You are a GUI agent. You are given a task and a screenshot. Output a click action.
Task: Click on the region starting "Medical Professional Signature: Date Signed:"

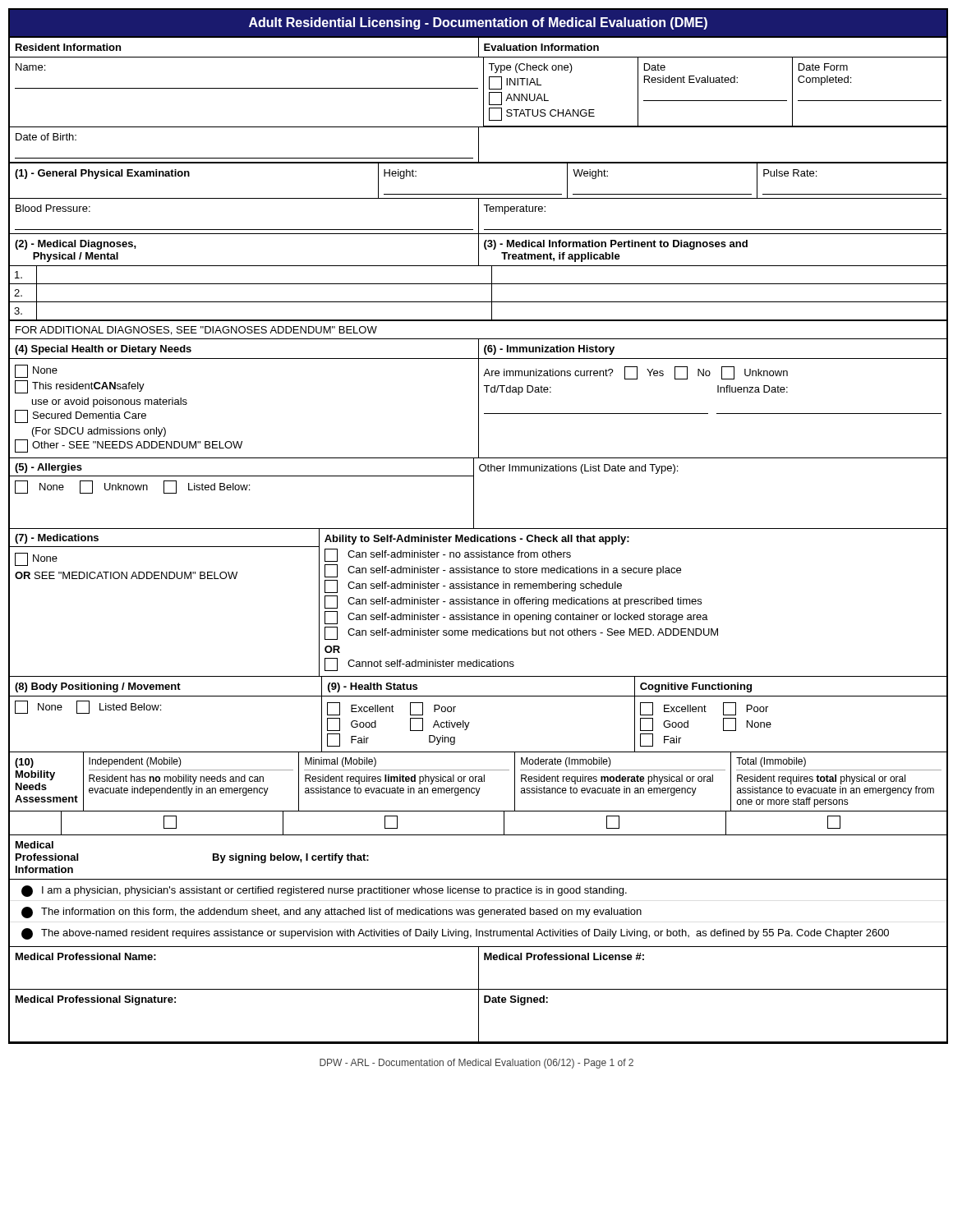click(478, 1016)
